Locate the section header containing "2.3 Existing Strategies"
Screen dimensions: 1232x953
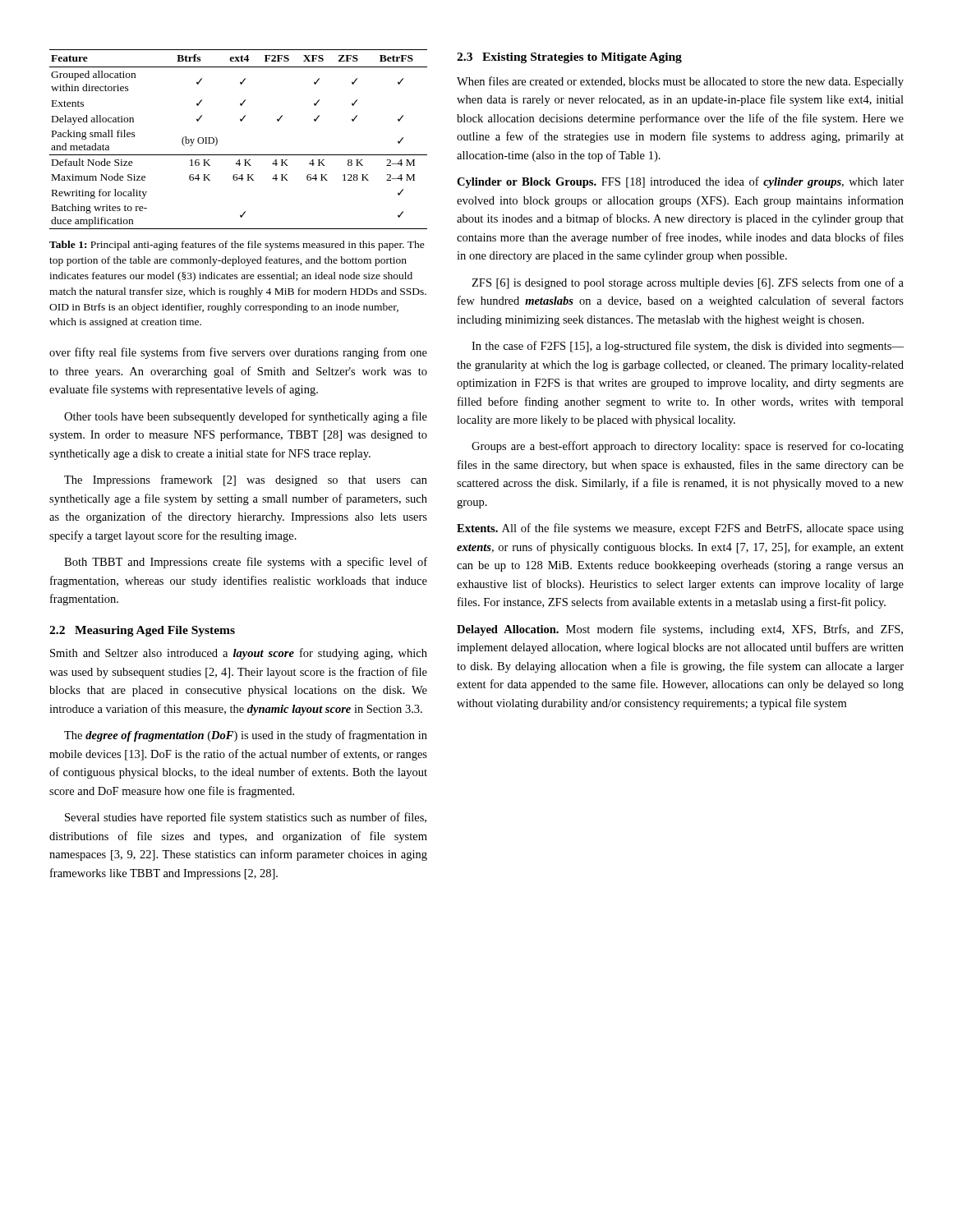point(569,56)
